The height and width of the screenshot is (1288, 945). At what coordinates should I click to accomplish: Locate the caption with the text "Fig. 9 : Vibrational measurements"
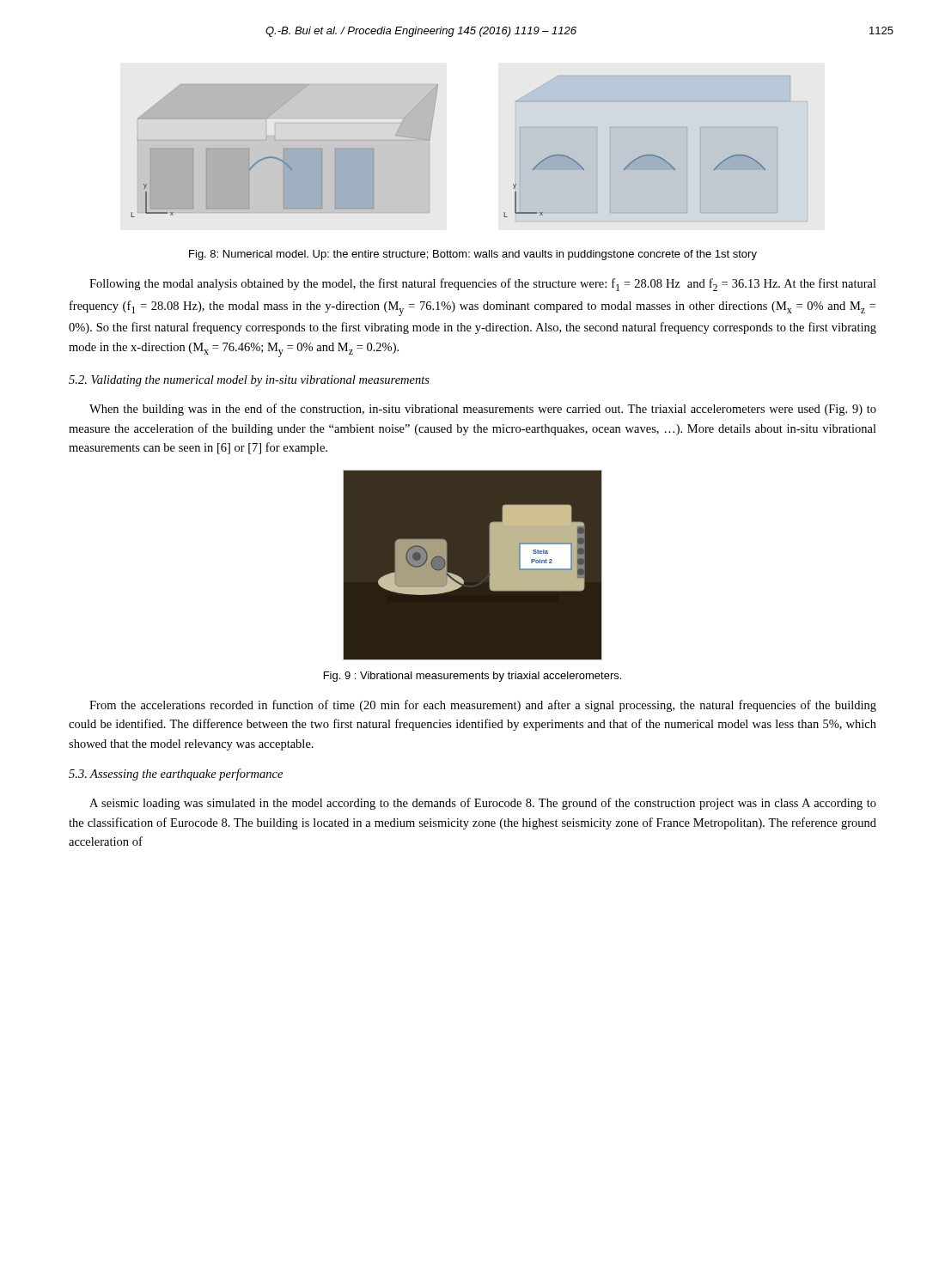472,675
